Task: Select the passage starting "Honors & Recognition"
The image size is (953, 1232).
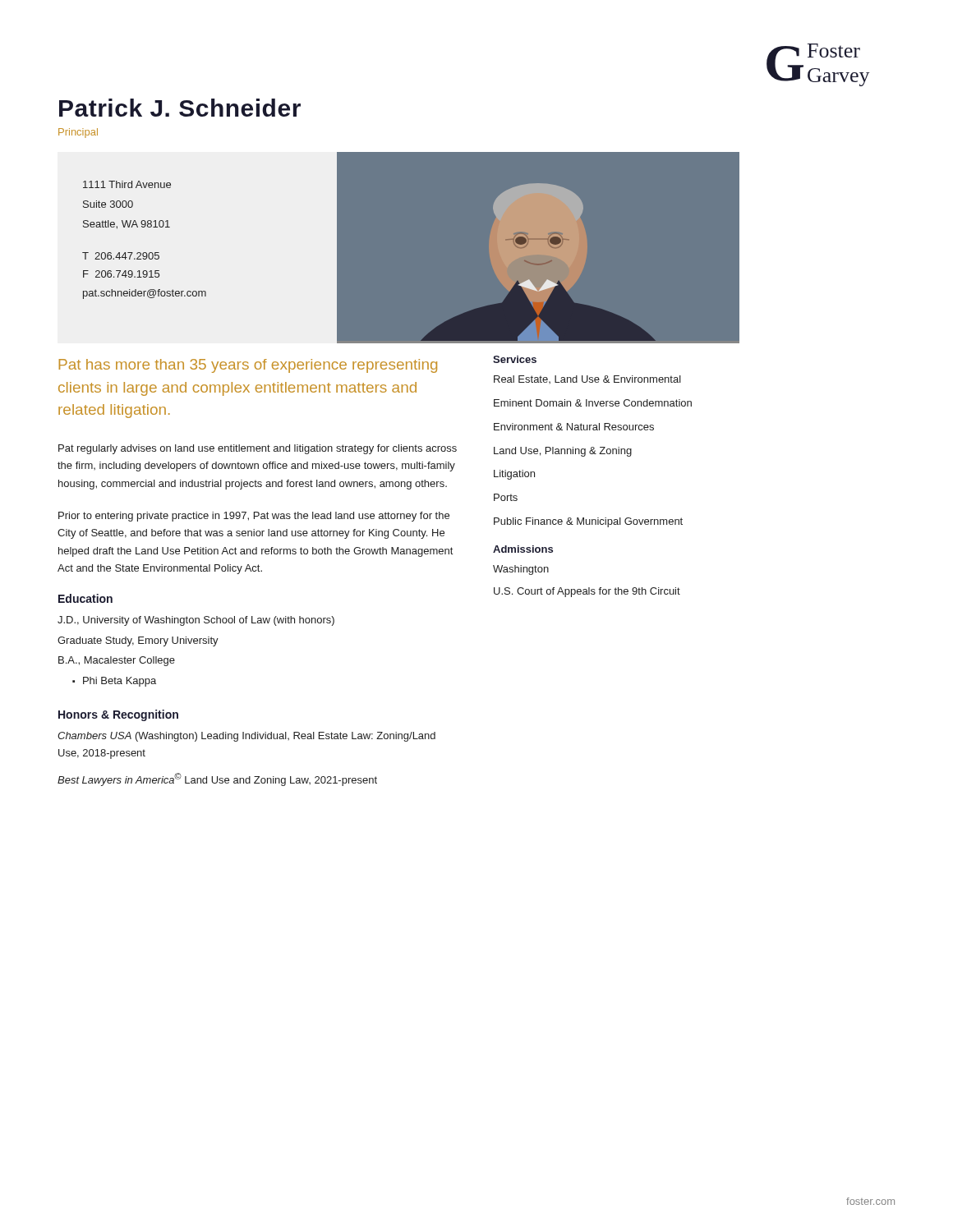Action: coord(118,714)
